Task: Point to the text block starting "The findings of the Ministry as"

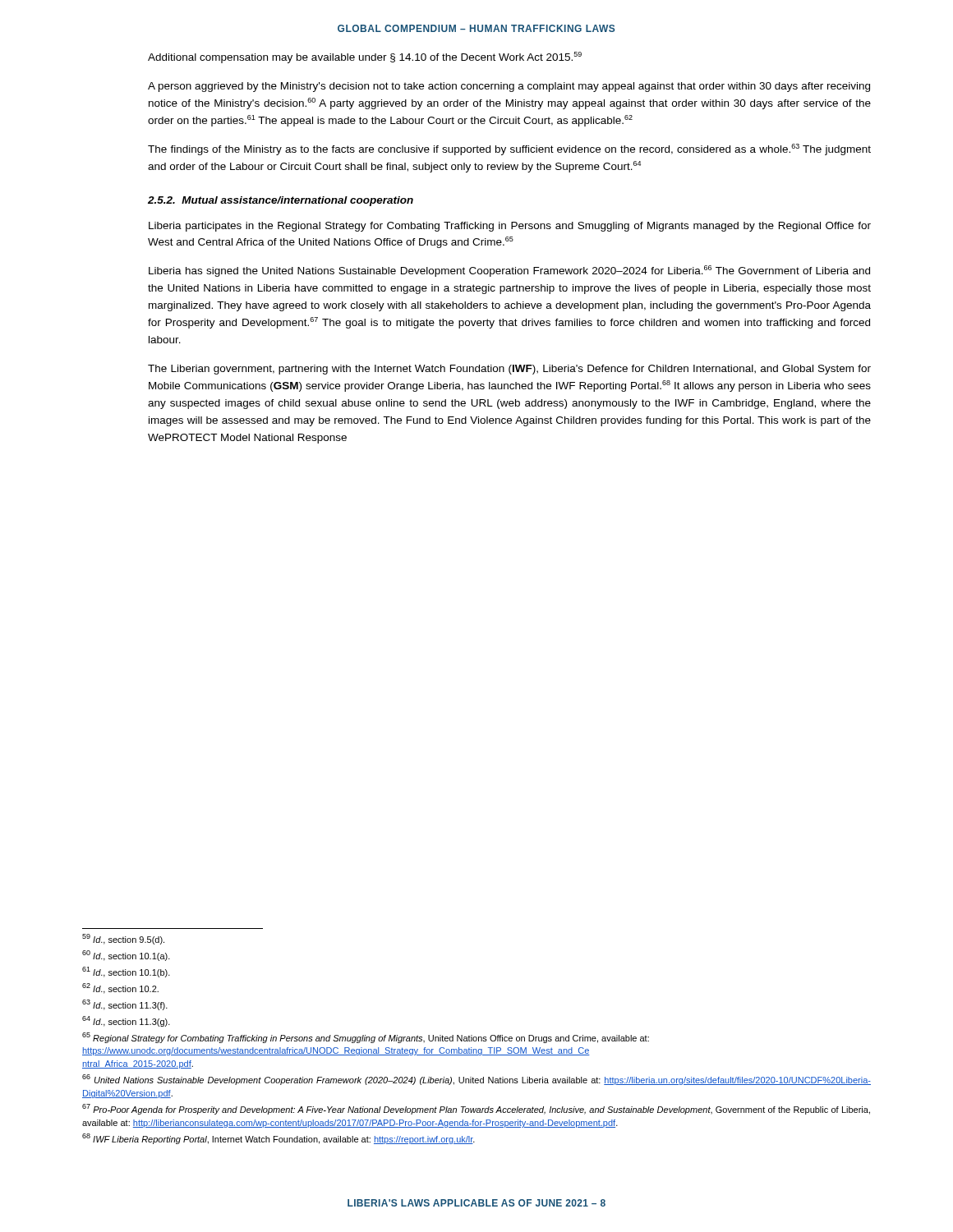Action: coord(509,157)
